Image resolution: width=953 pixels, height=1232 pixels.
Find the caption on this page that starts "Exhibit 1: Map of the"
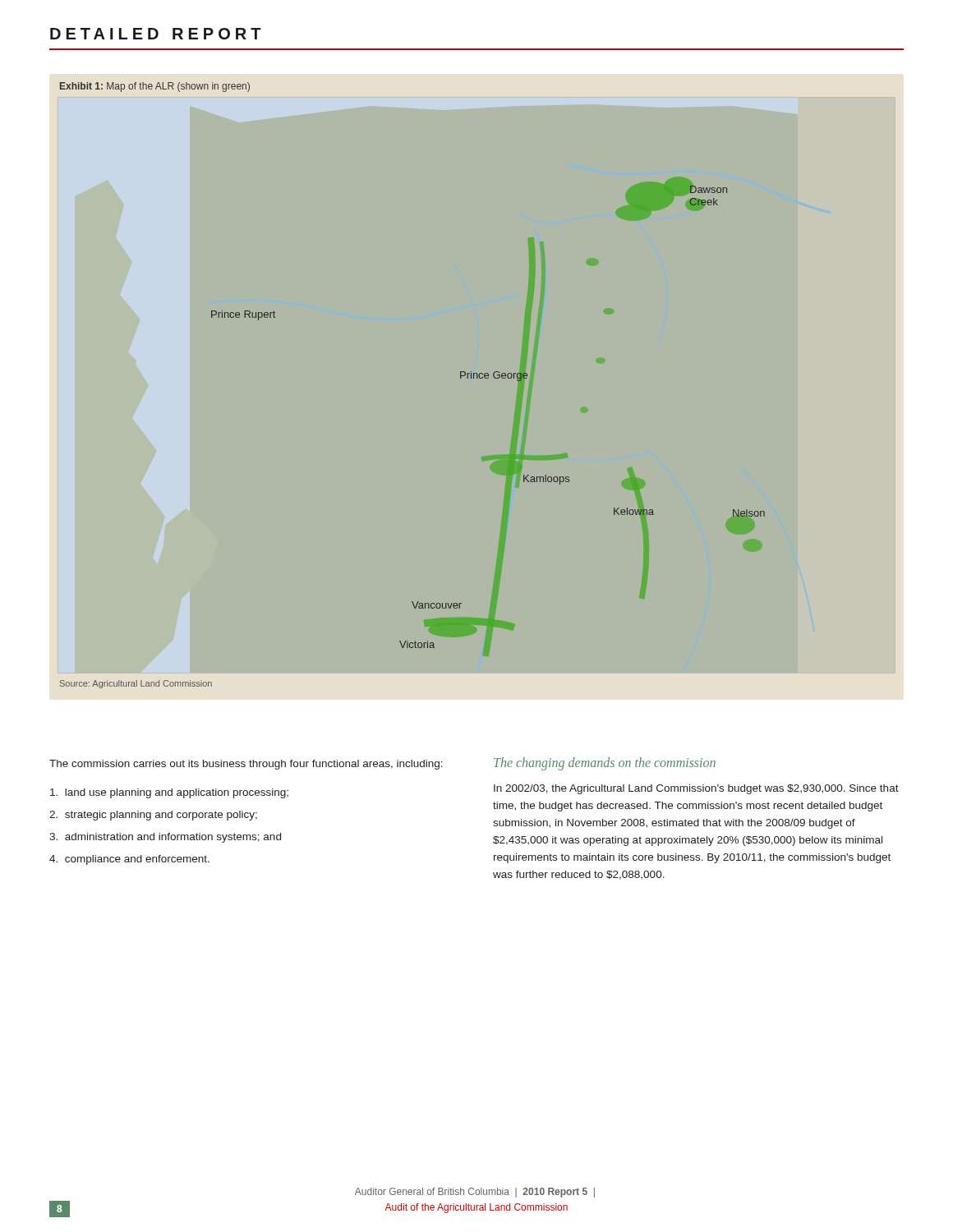pyautogui.click(x=155, y=86)
